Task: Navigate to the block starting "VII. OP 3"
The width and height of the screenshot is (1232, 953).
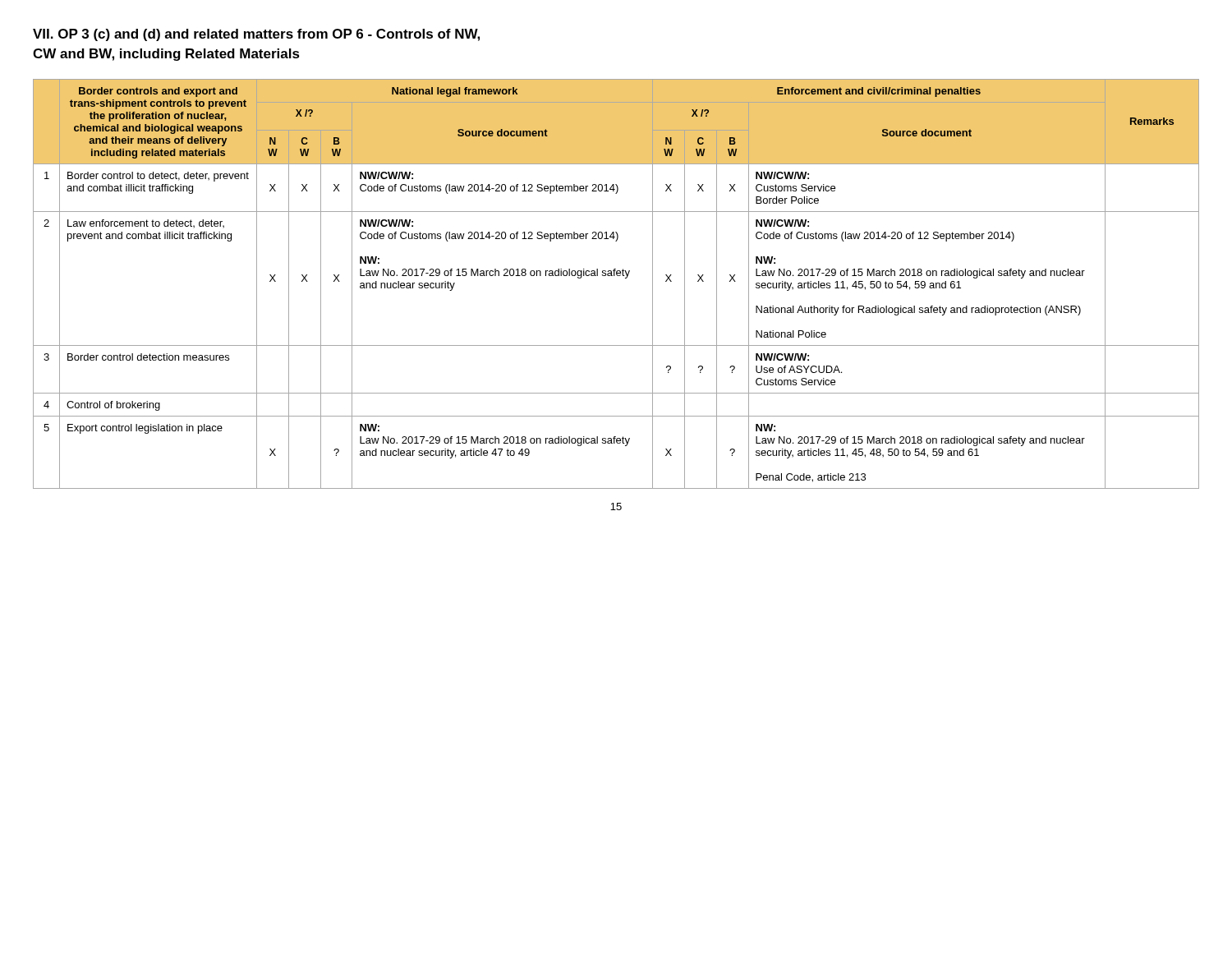Action: pyautogui.click(x=257, y=44)
